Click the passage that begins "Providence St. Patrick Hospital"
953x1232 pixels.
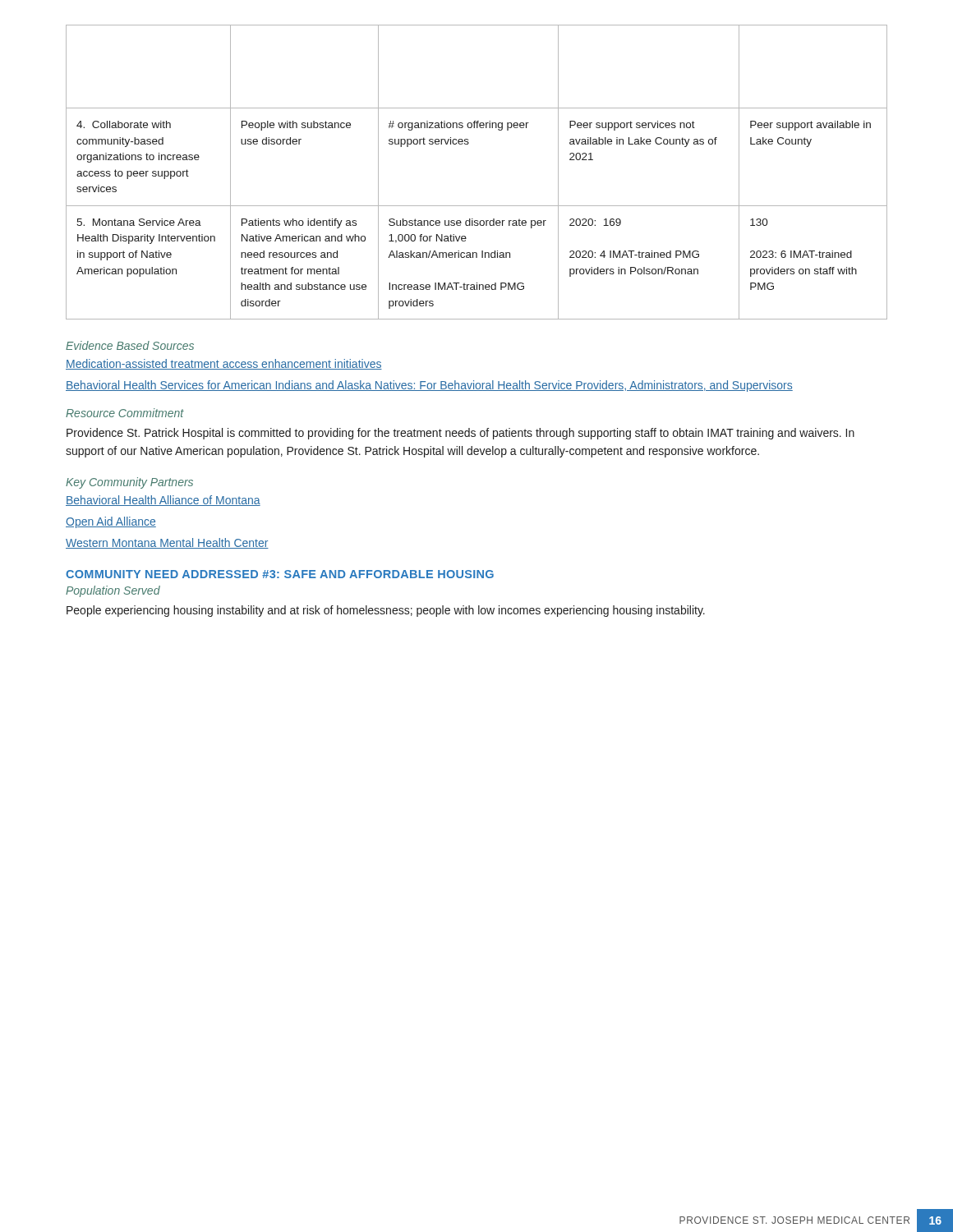point(476,443)
